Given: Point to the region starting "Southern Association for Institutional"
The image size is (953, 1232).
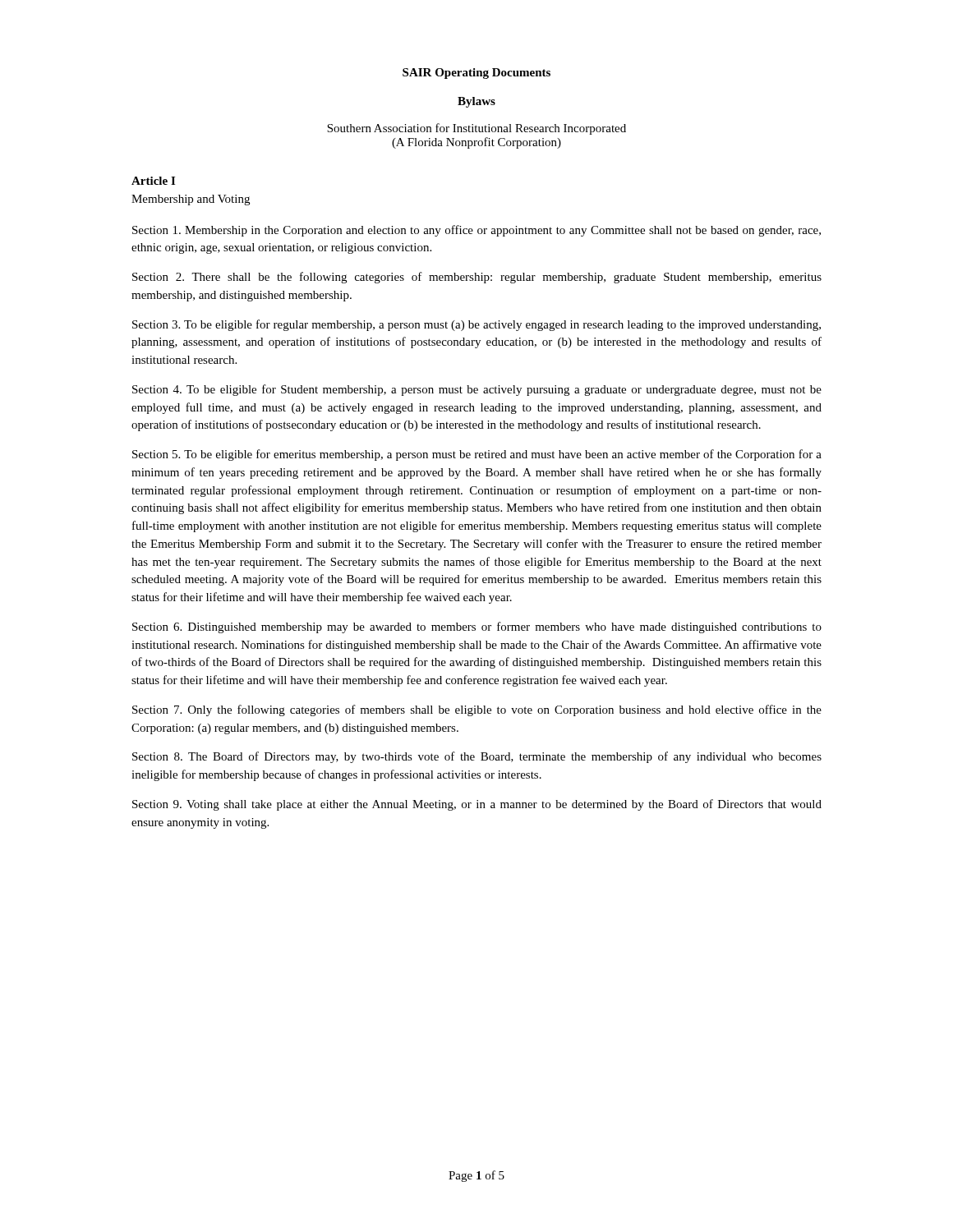Looking at the screenshot, I should click(476, 135).
